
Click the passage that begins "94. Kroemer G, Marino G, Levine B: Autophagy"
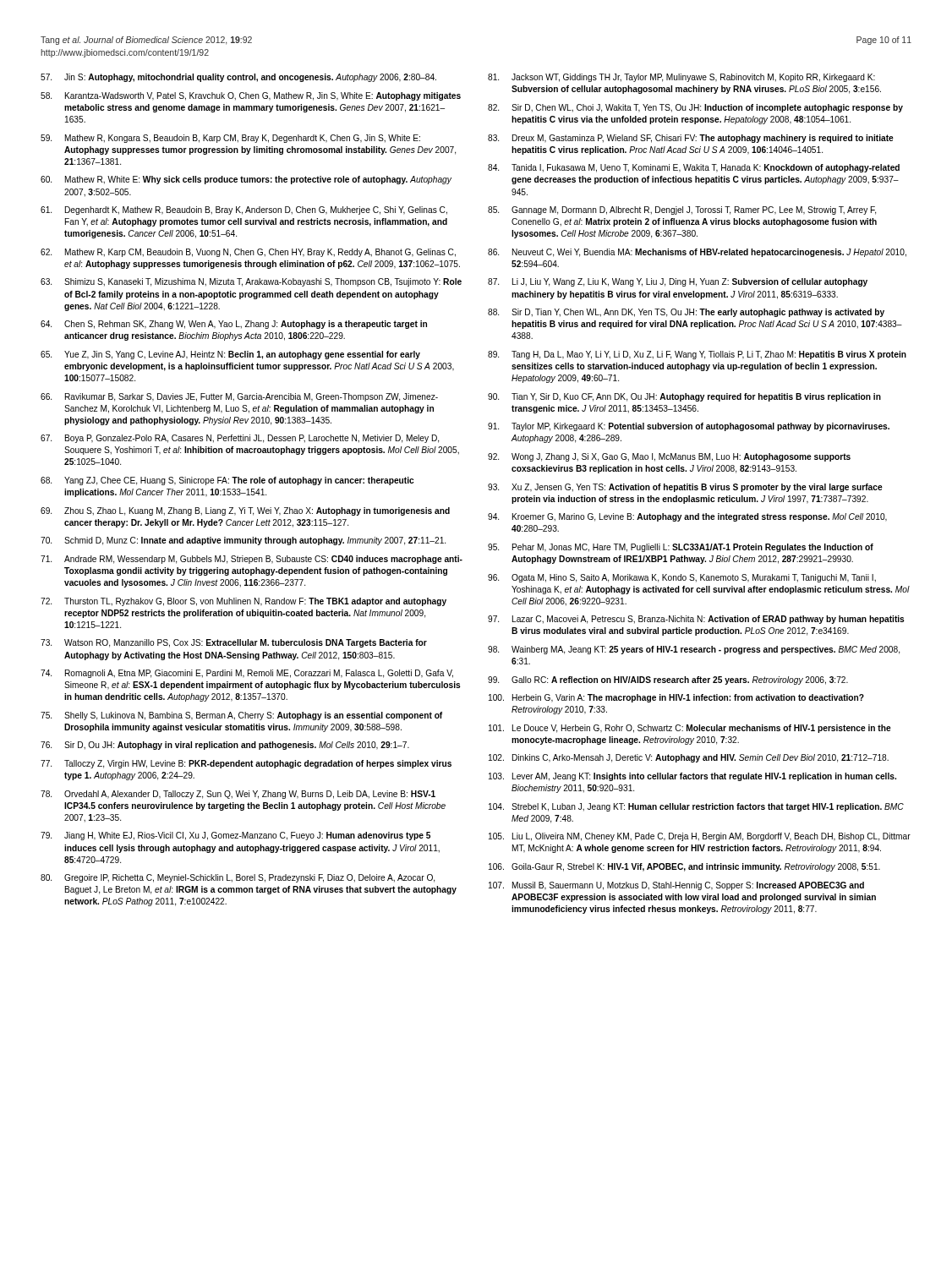tap(700, 523)
